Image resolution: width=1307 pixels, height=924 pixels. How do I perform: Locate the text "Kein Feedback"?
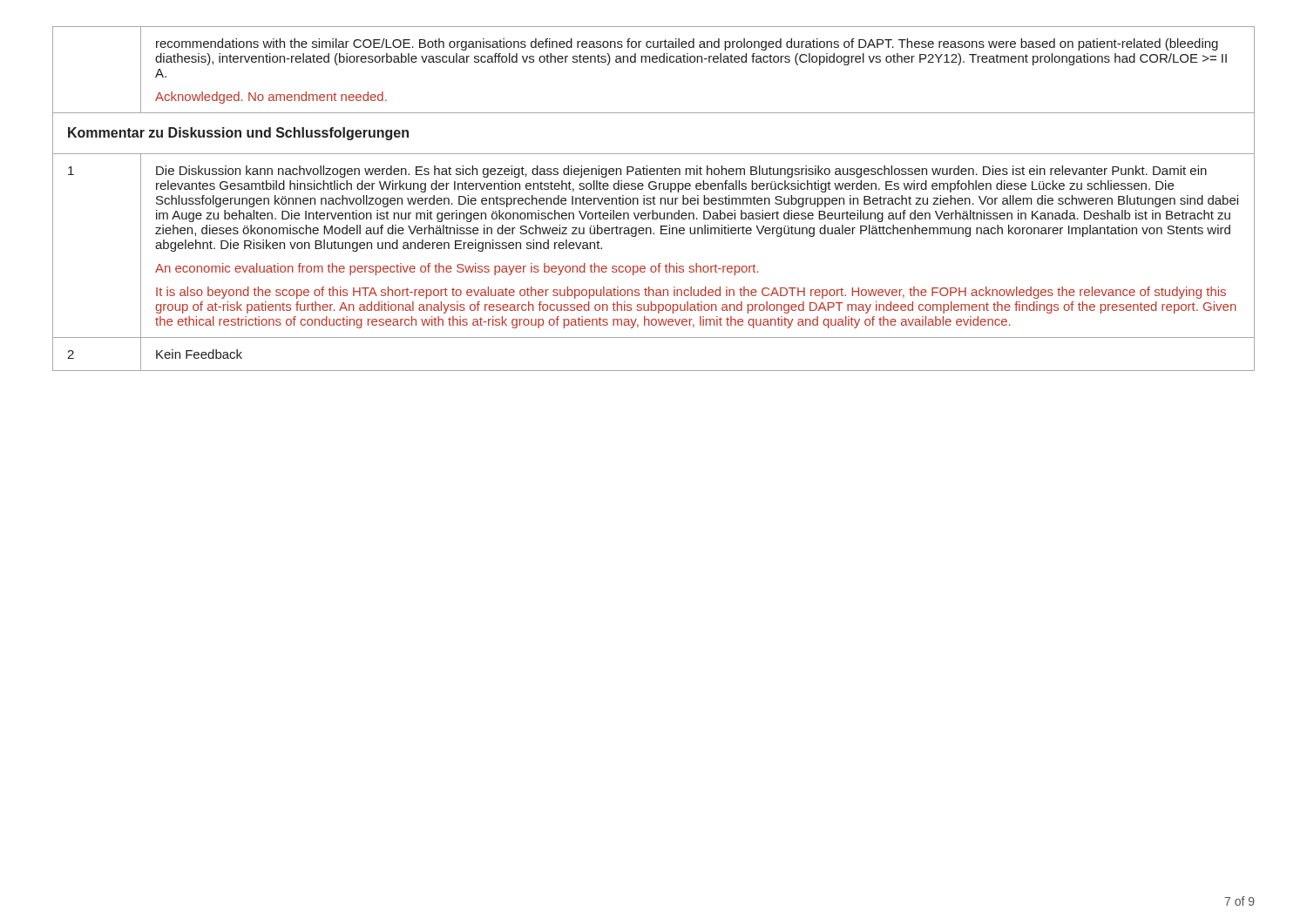(199, 354)
